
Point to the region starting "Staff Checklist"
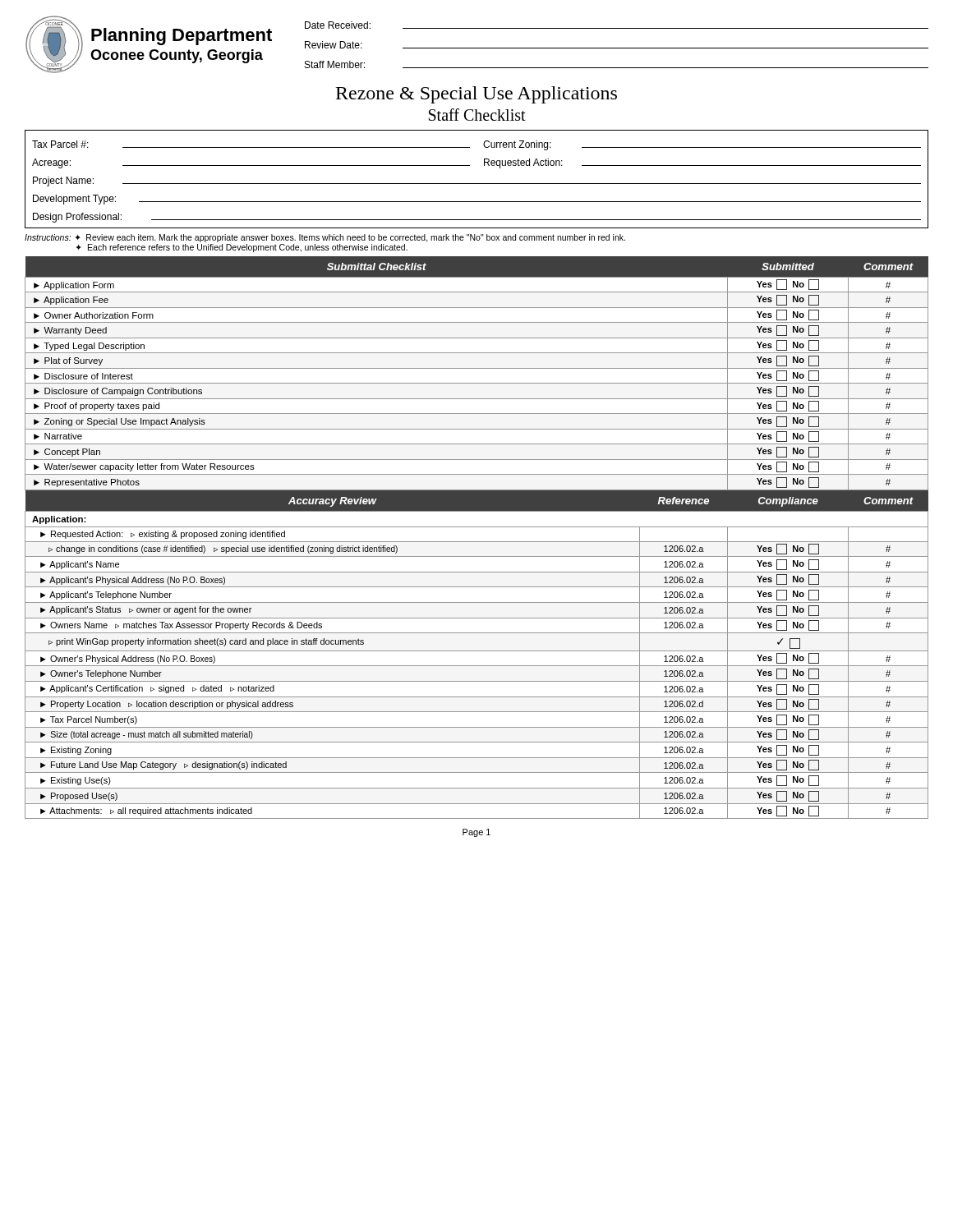coord(476,115)
